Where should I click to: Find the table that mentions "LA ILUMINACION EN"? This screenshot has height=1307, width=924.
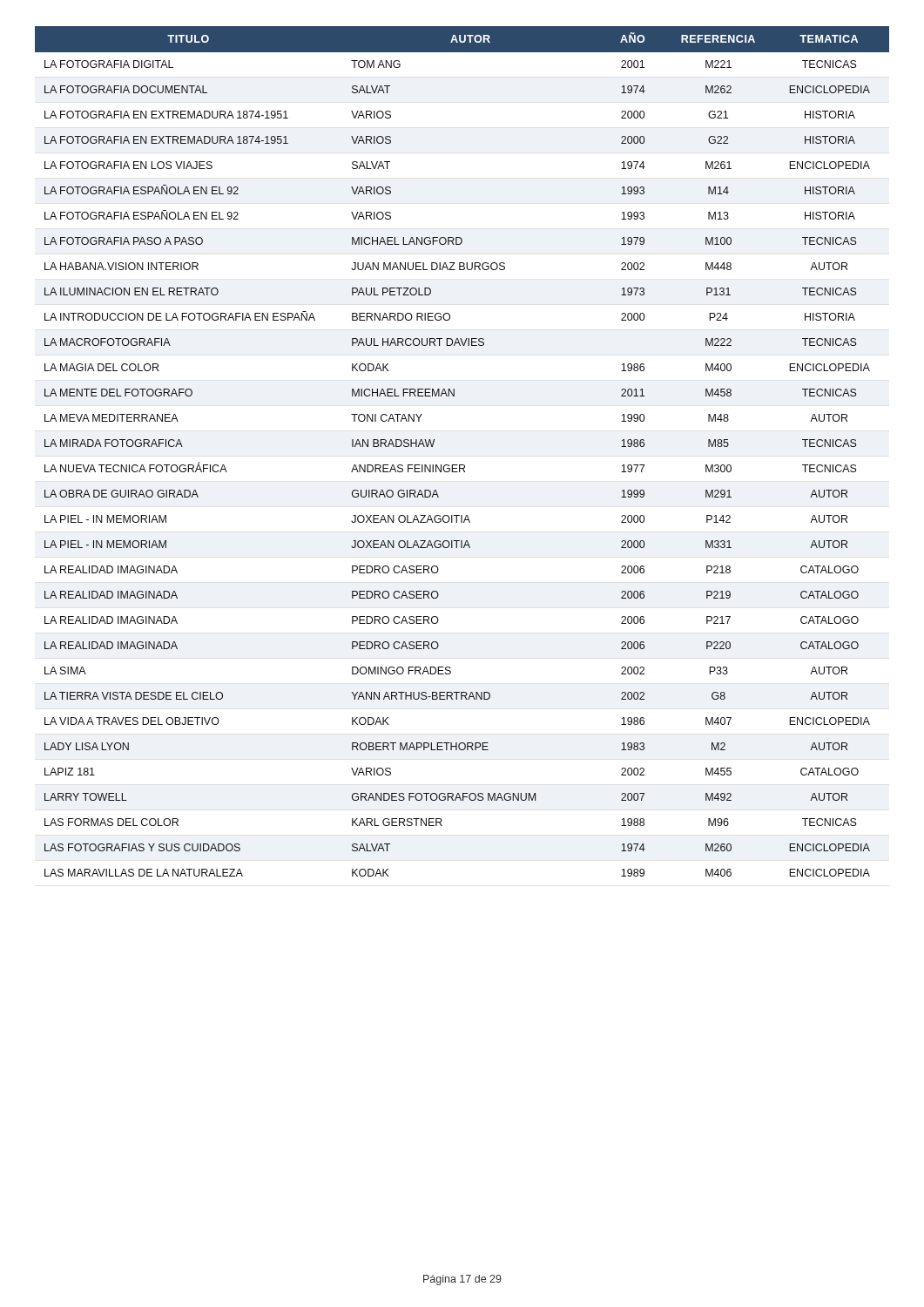pos(462,456)
